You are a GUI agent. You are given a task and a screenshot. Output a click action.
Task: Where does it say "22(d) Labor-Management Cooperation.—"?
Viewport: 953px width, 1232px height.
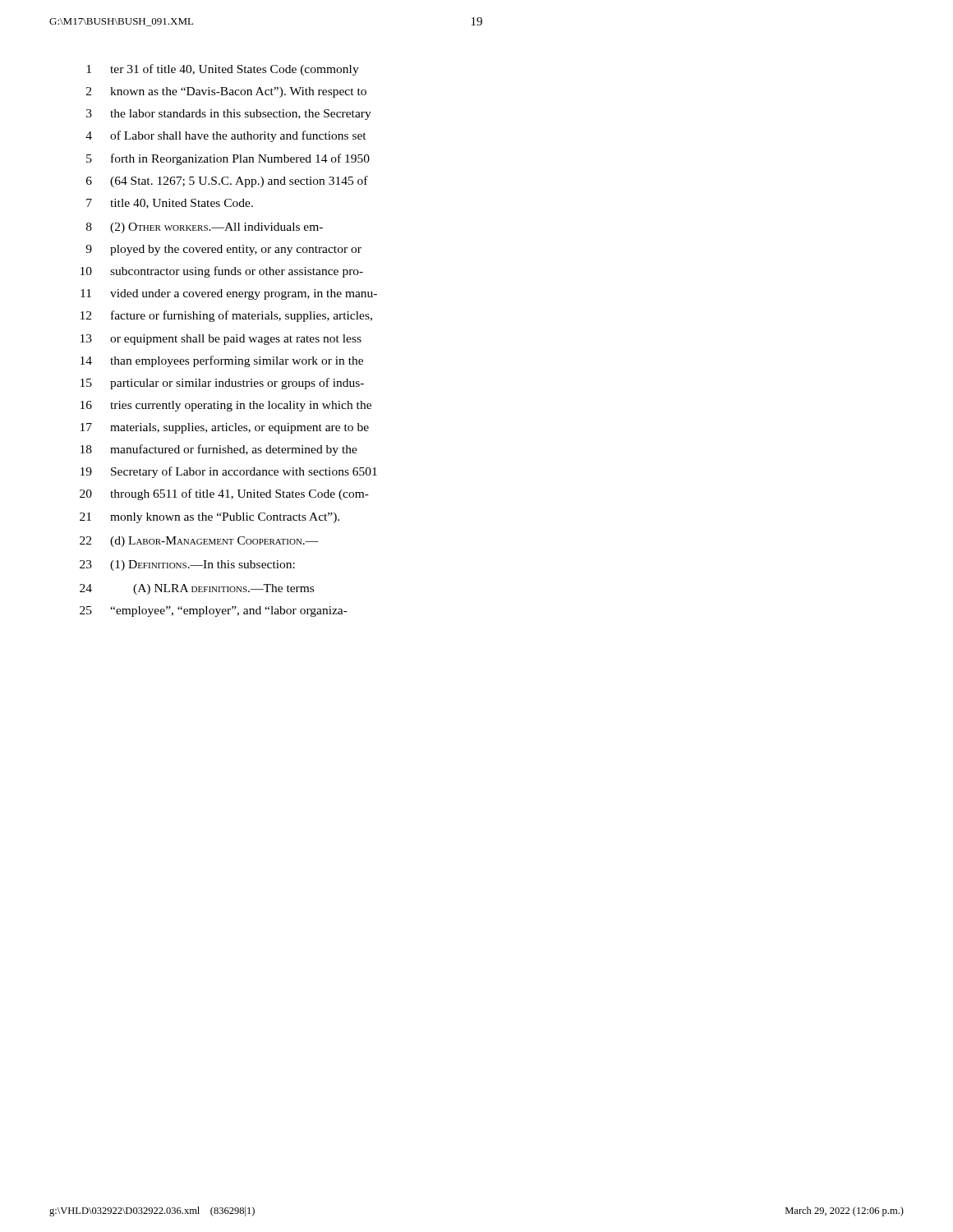199,542
